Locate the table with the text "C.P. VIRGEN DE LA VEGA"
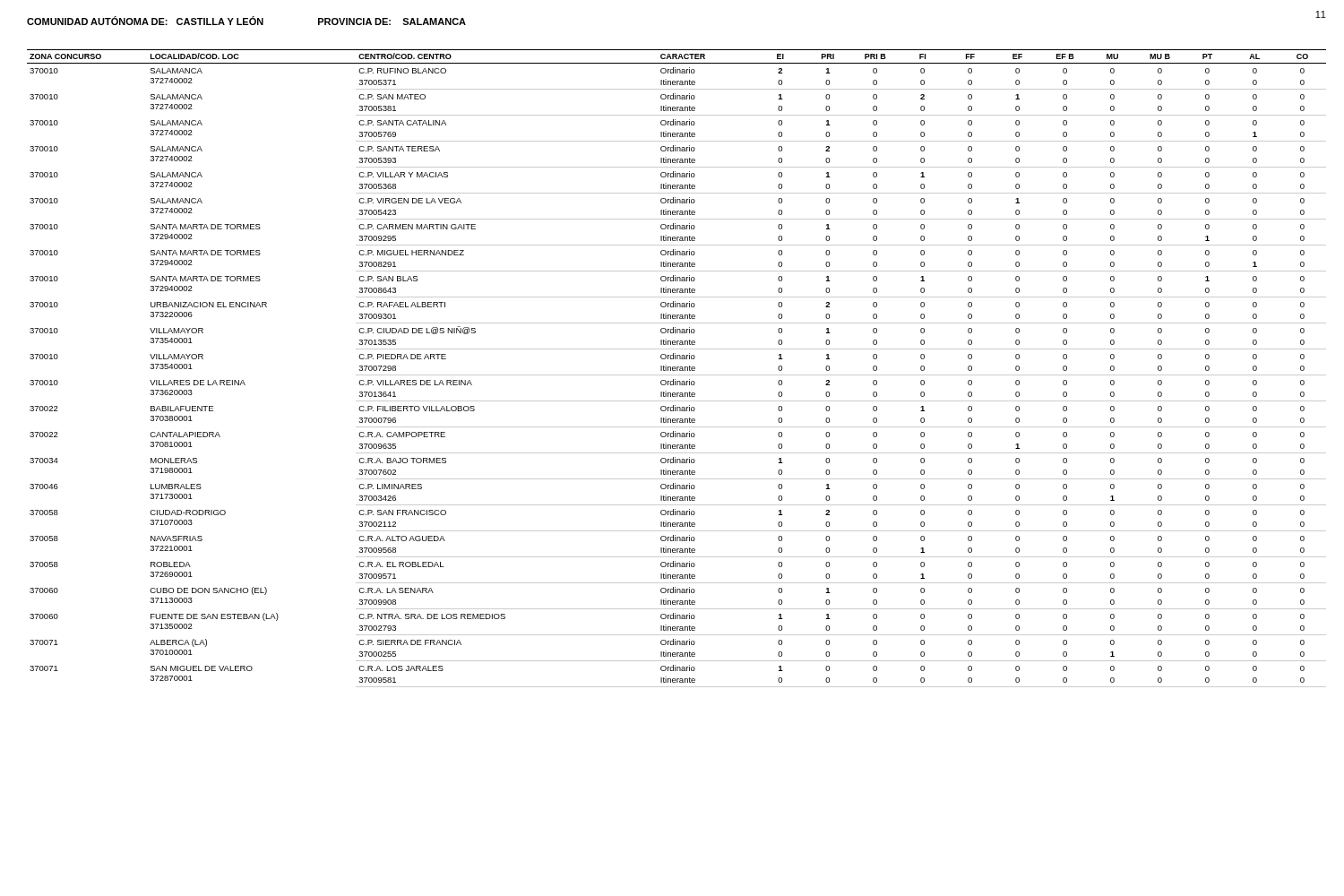This screenshot has height=896, width=1344. coord(677,368)
